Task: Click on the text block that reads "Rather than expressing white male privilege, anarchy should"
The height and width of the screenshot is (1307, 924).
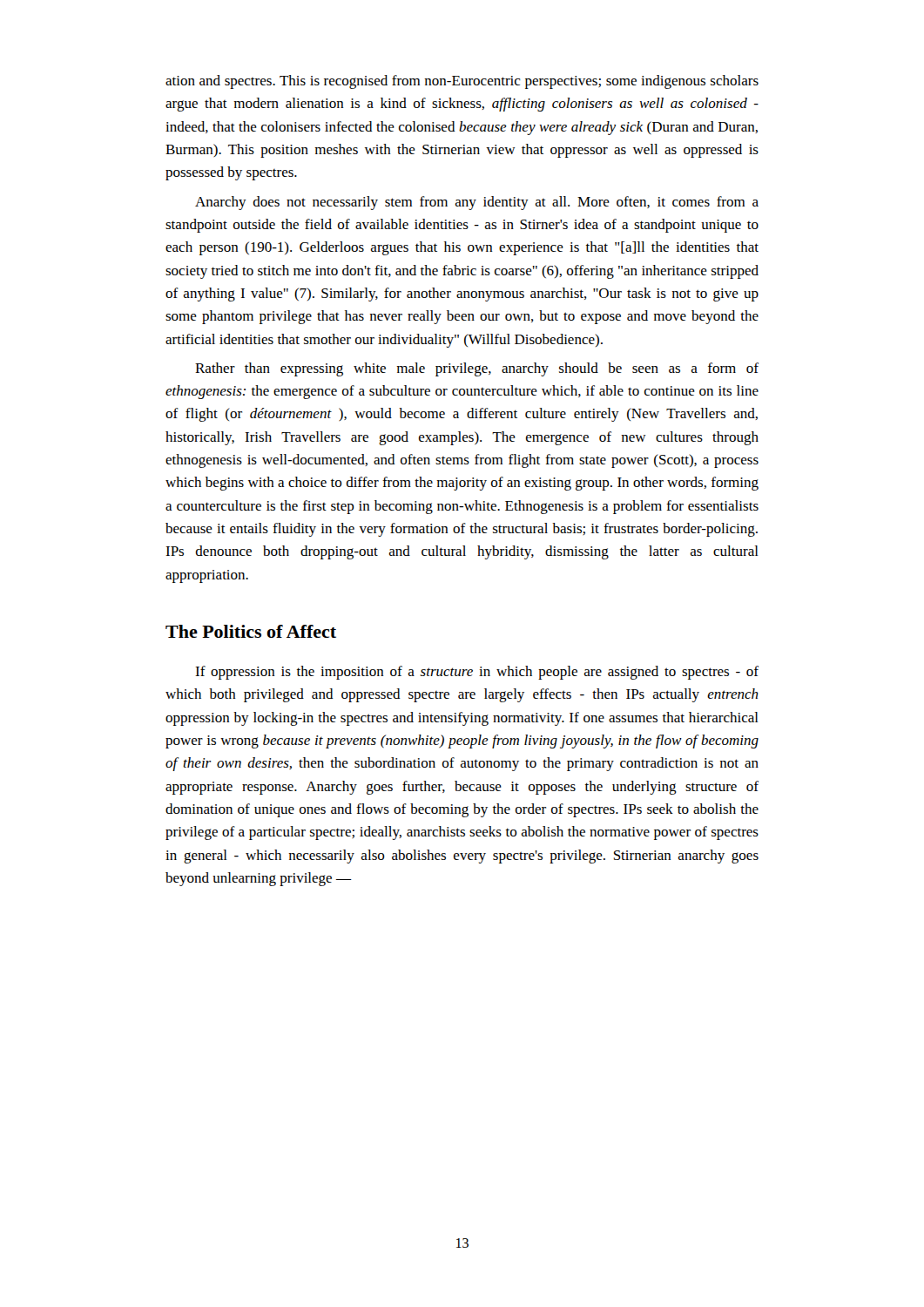Action: click(462, 471)
